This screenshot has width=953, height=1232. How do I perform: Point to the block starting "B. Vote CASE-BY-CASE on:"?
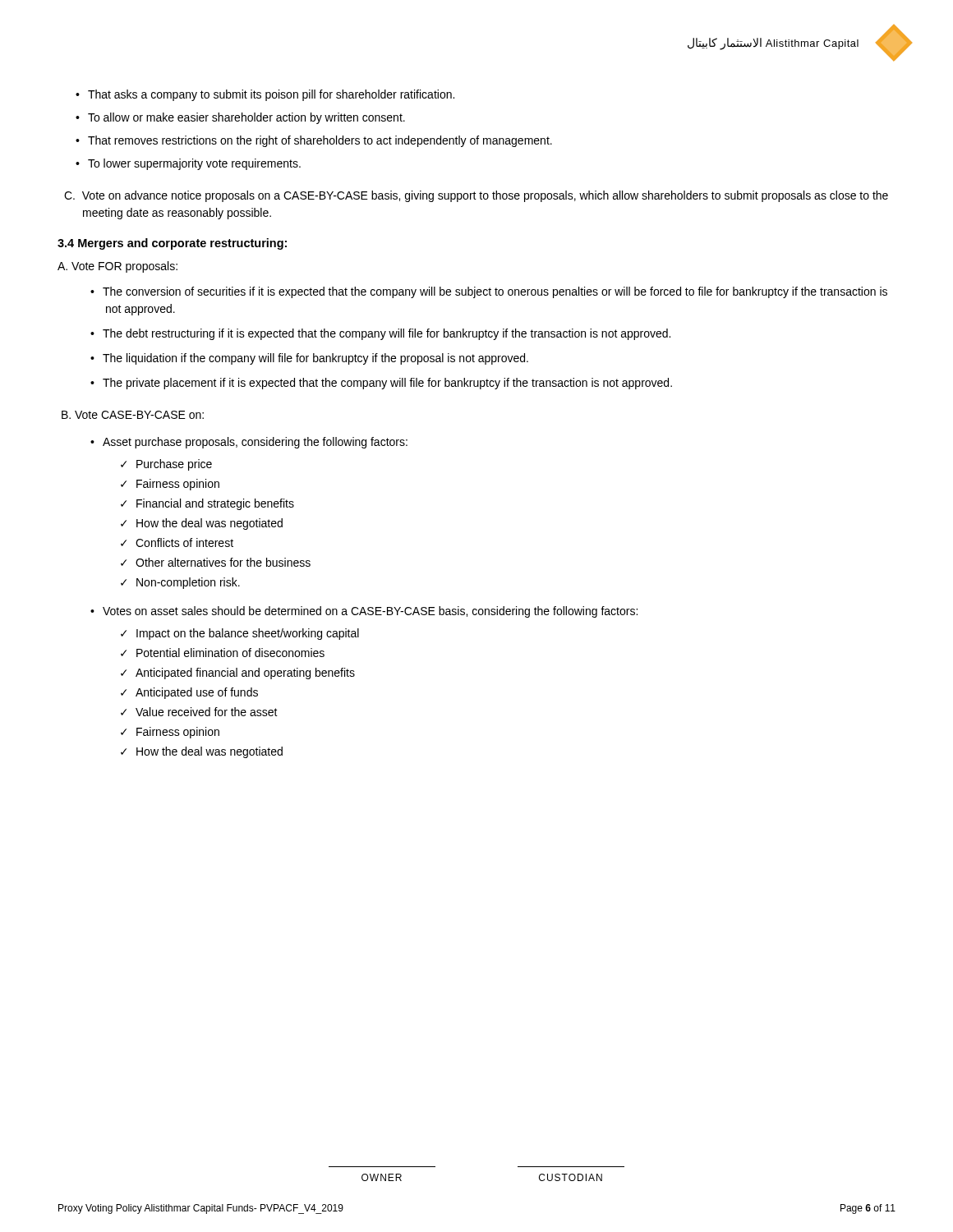tap(131, 415)
